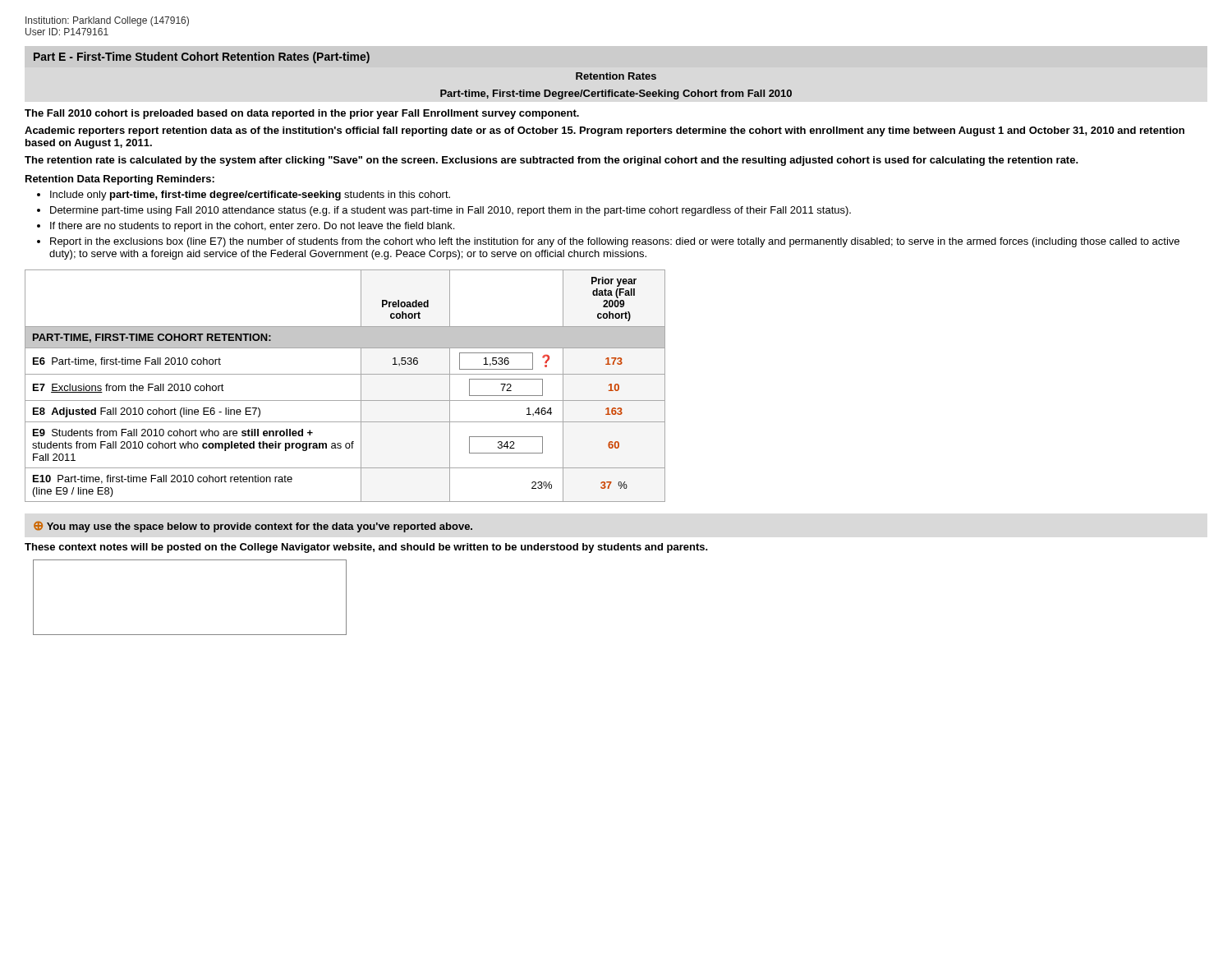This screenshot has width=1232, height=953.
Task: Click on the text block with the text "⊕ You may"
Action: coord(253,525)
